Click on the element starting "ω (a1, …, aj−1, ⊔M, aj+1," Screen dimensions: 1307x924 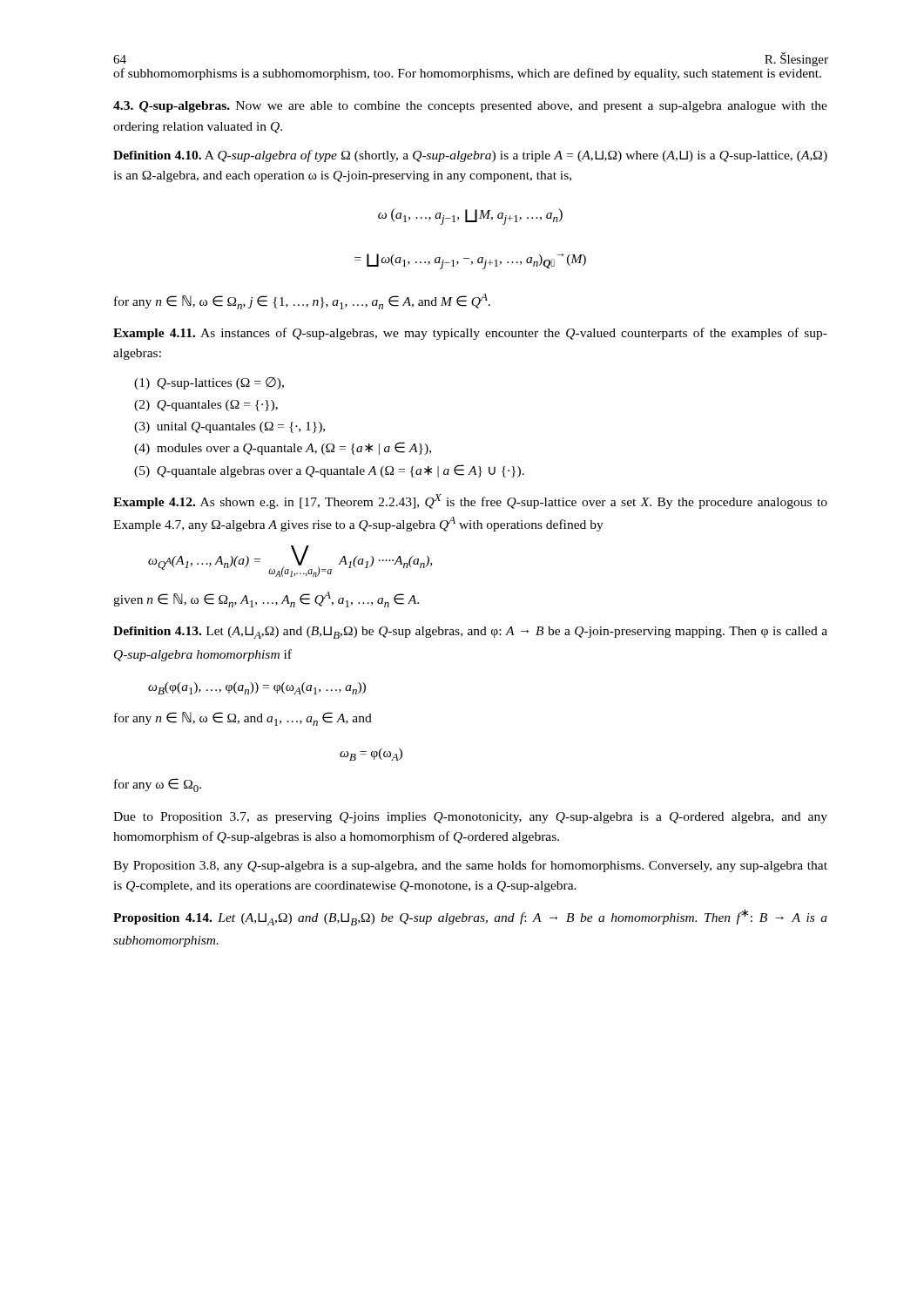pyautogui.click(x=470, y=217)
